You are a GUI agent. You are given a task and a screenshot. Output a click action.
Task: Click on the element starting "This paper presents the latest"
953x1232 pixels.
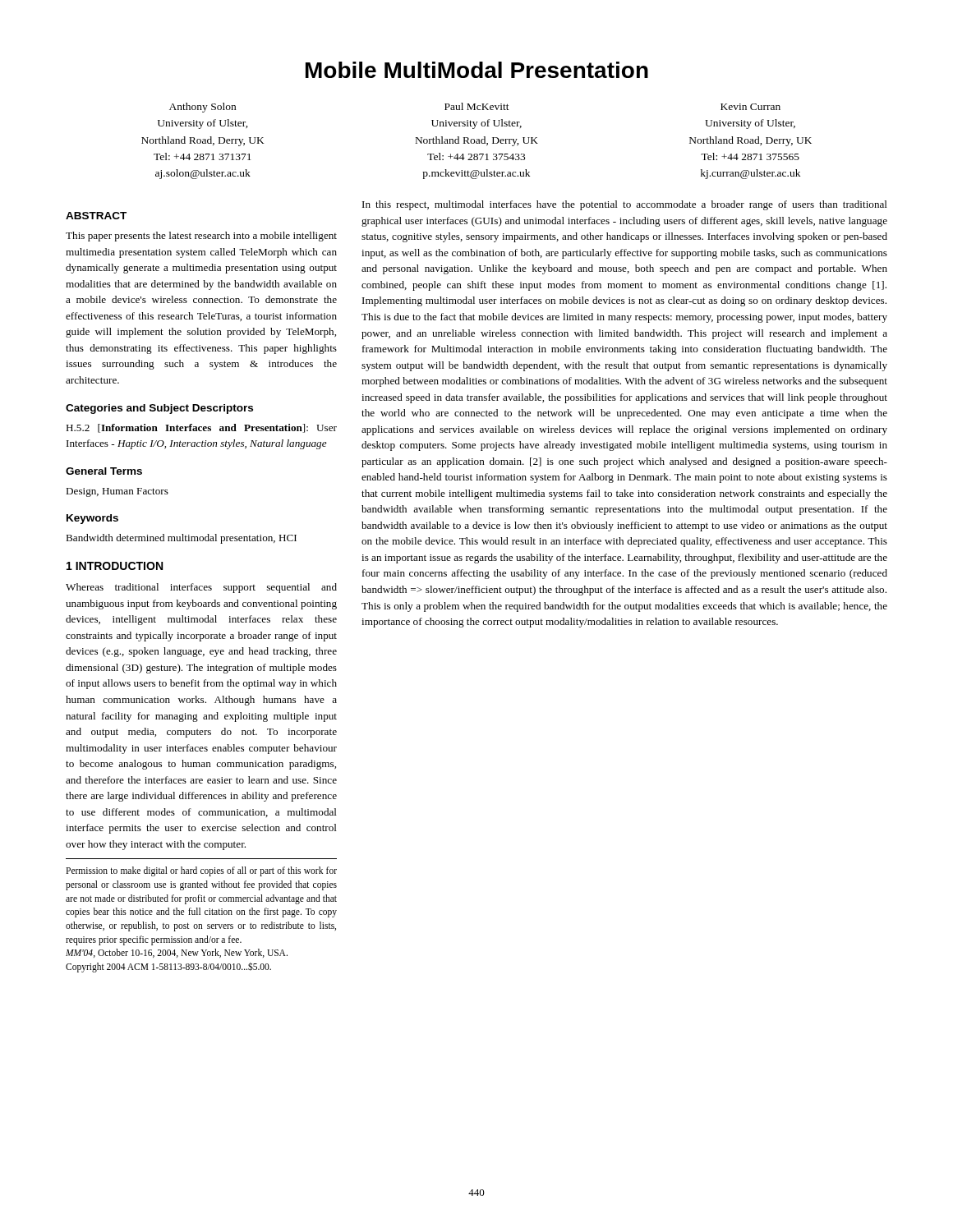tap(201, 308)
